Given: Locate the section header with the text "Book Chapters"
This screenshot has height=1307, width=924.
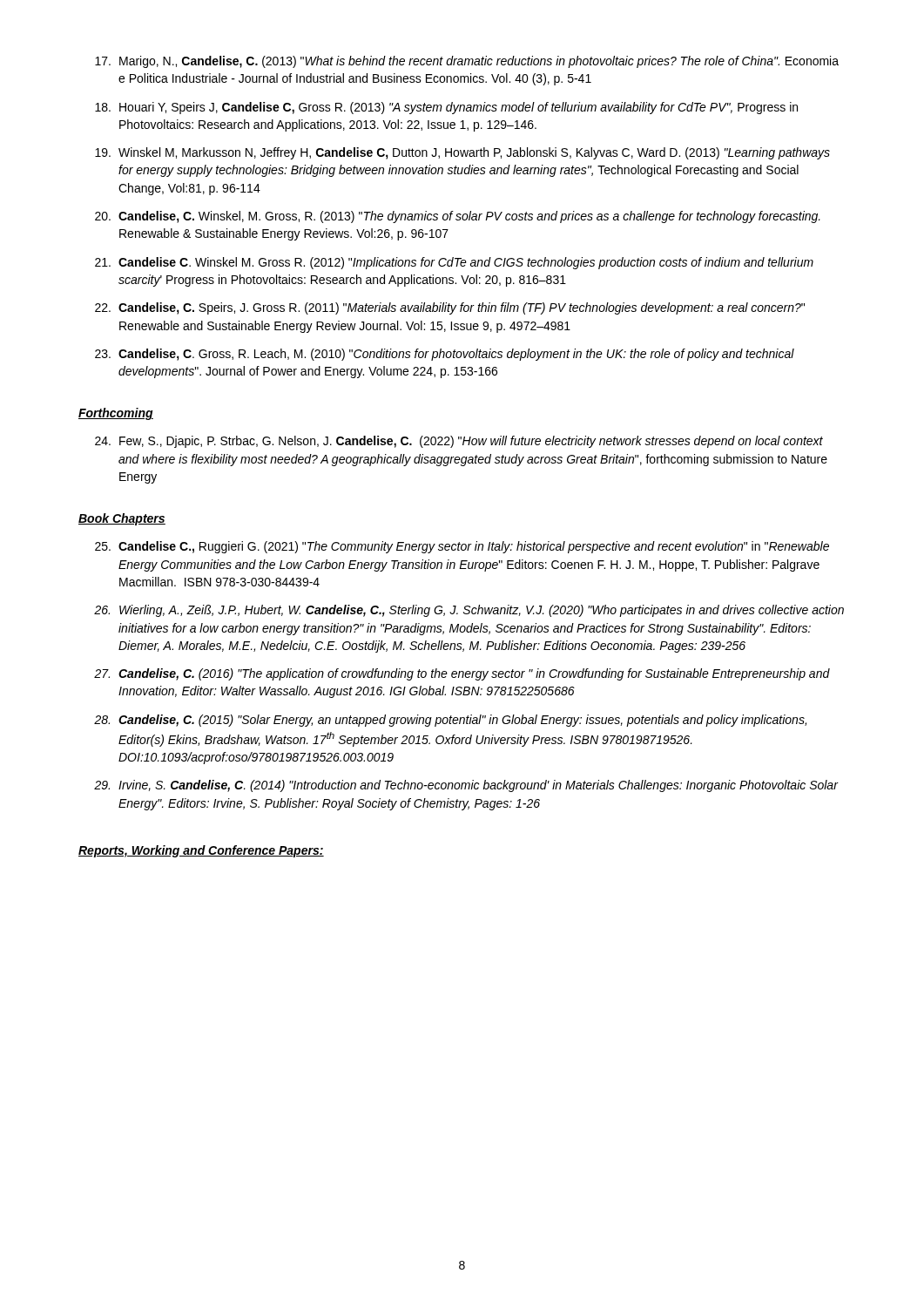Looking at the screenshot, I should click(122, 519).
